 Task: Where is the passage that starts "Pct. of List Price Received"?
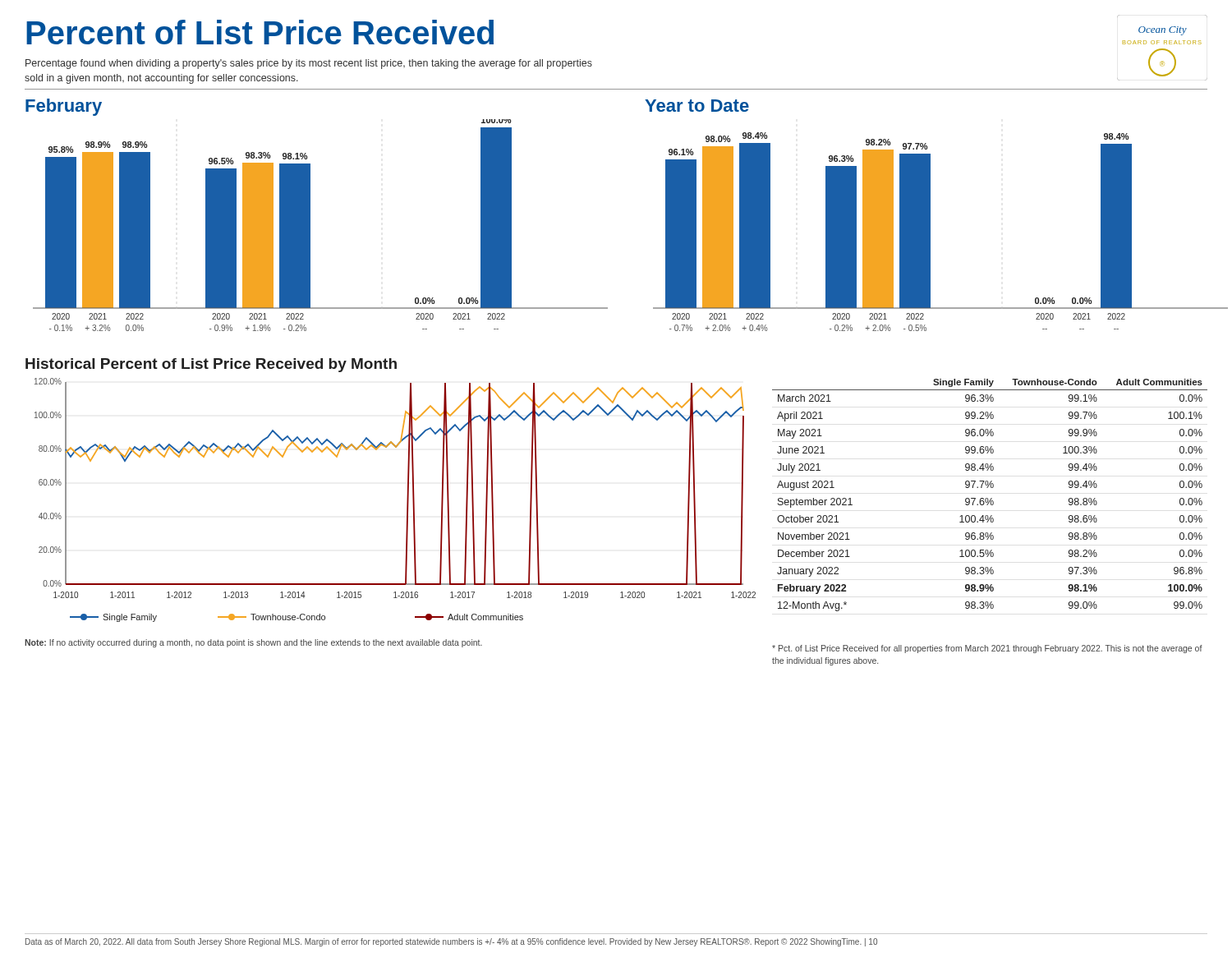pyautogui.click(x=987, y=654)
